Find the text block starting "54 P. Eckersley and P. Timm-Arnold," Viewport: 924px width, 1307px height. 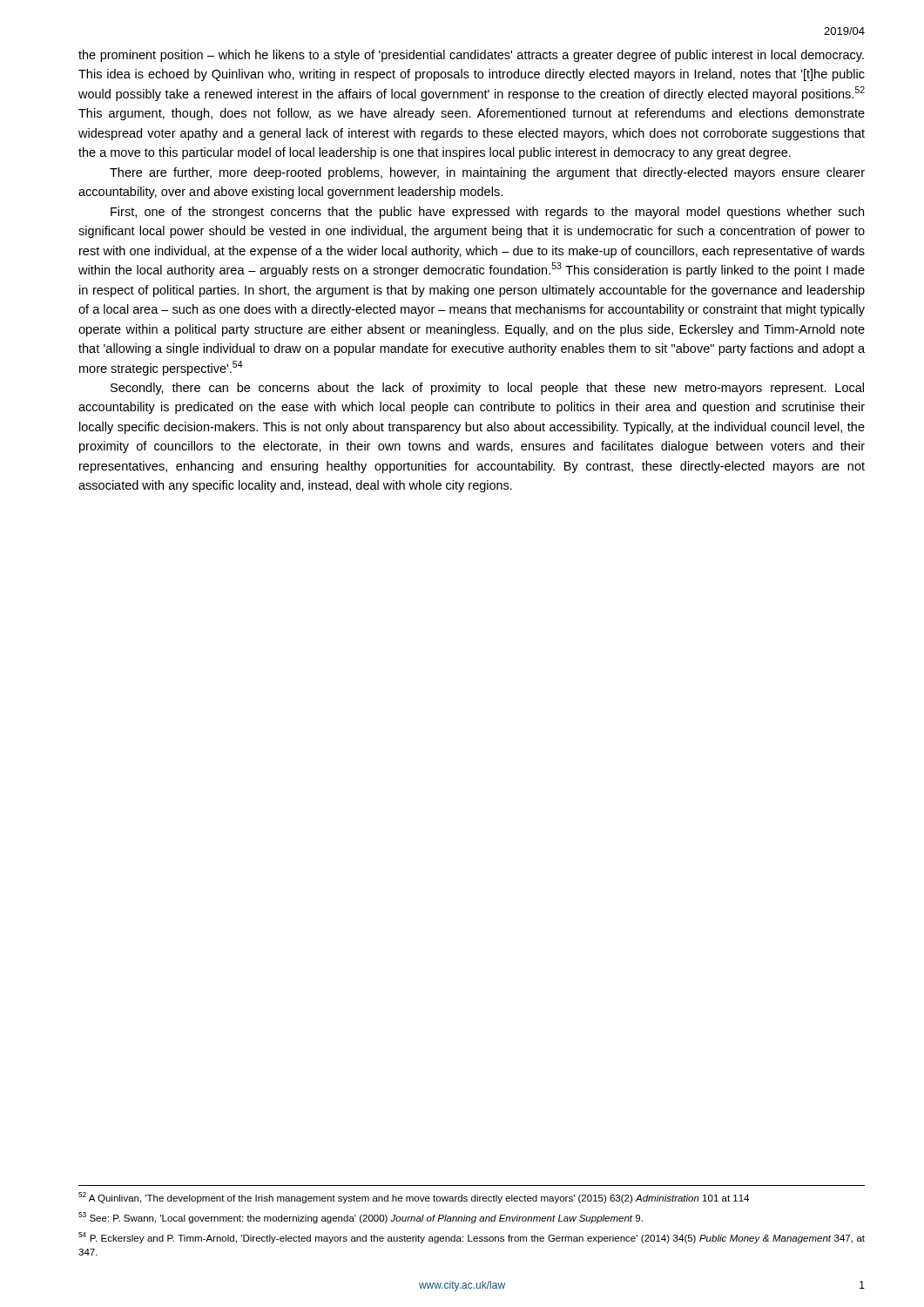tap(472, 1244)
